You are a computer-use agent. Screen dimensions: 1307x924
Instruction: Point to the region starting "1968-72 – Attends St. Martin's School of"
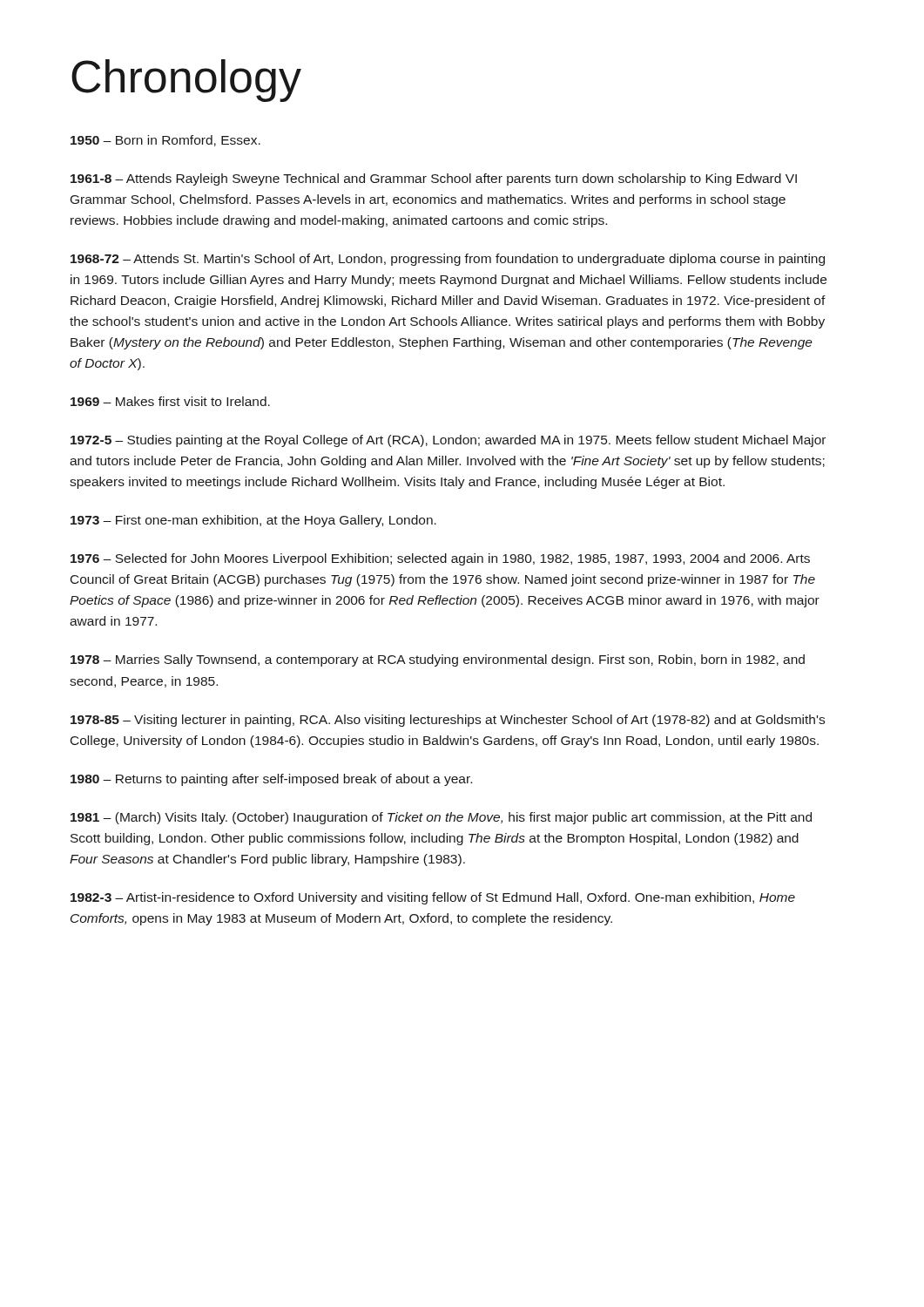click(448, 311)
